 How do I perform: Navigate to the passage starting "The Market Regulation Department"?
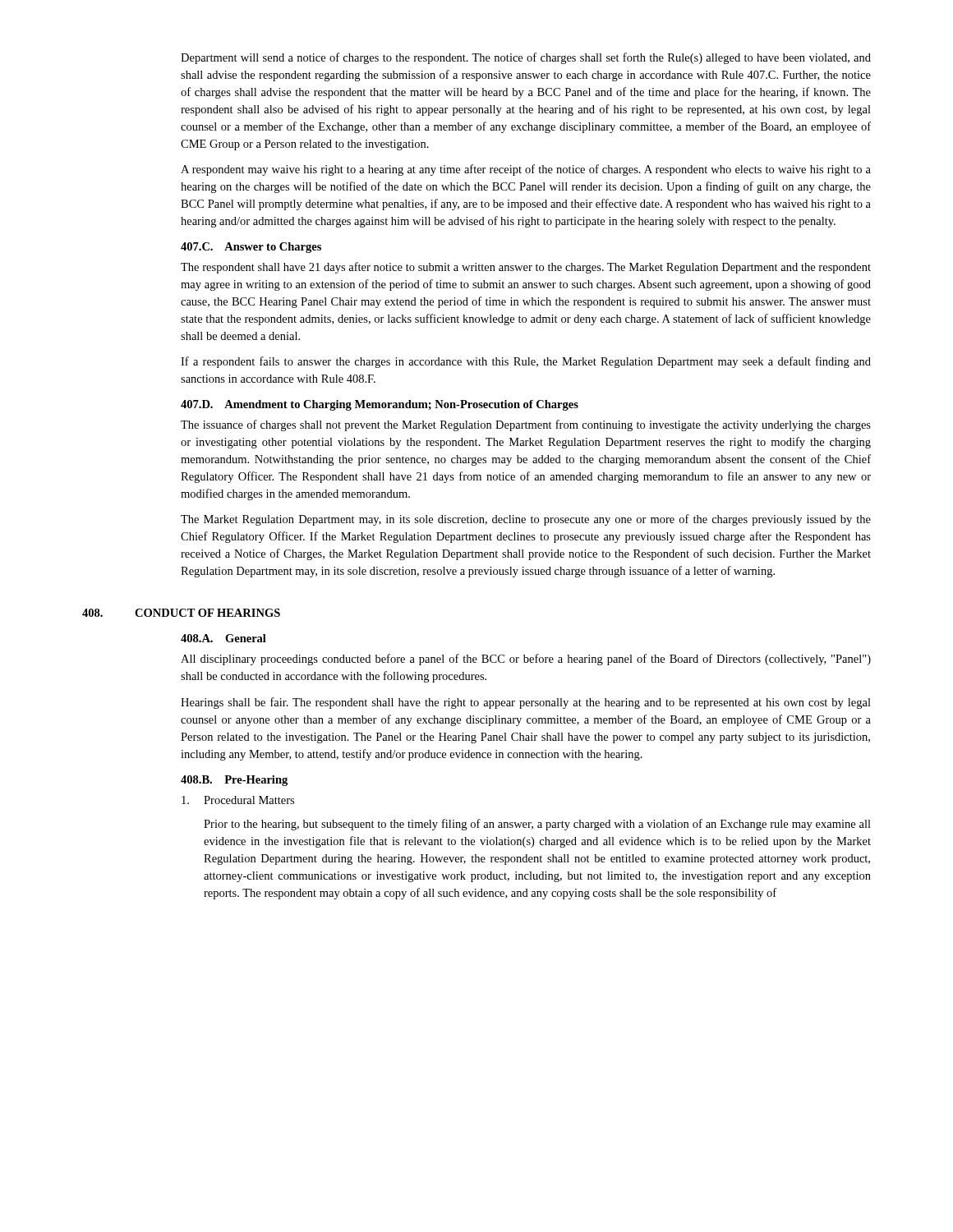pyautogui.click(x=526, y=545)
